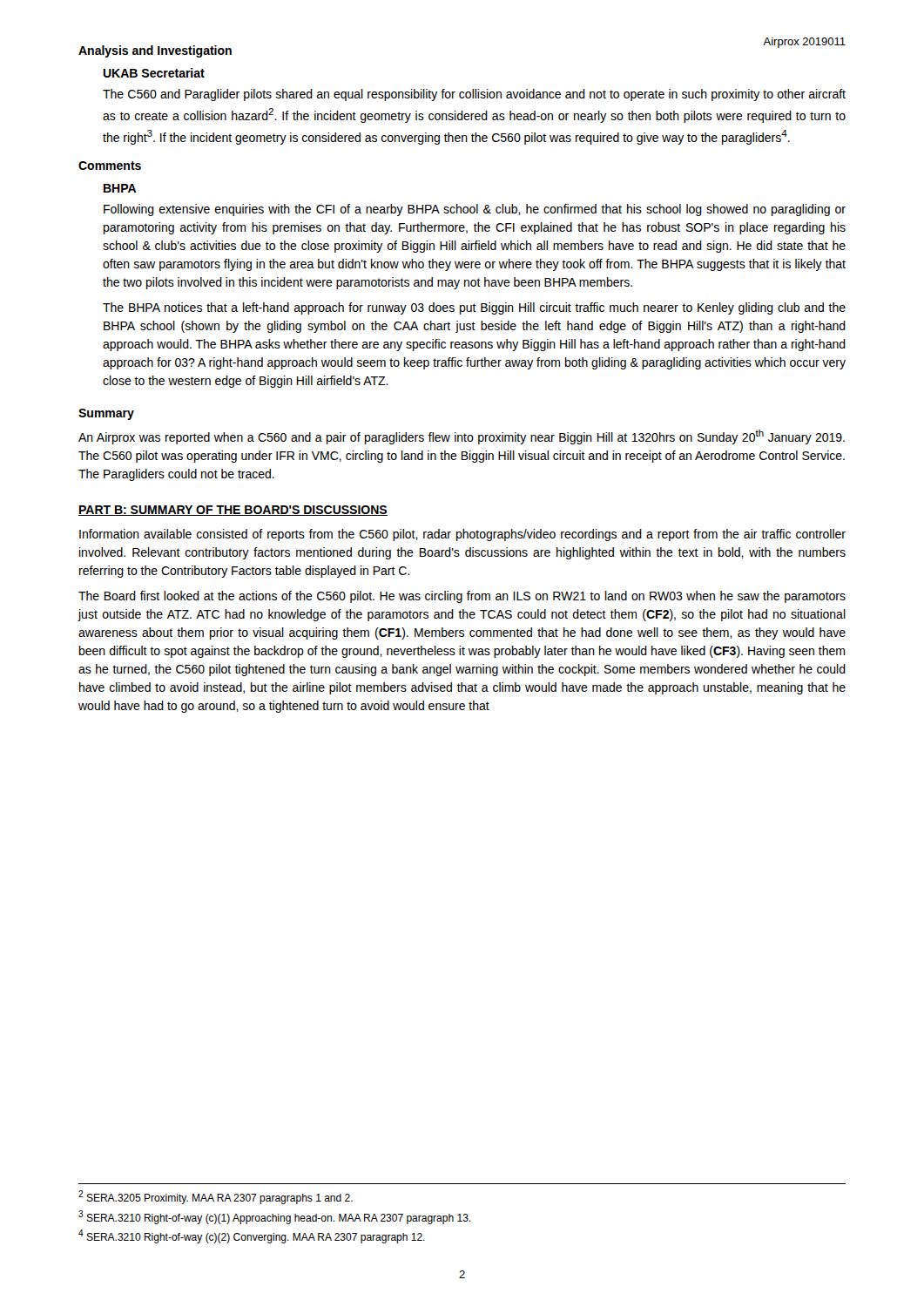924x1307 pixels.
Task: Find the footnote that reads "4 SERA.3210 Right-of-way (c)(2)"
Action: click(252, 1236)
